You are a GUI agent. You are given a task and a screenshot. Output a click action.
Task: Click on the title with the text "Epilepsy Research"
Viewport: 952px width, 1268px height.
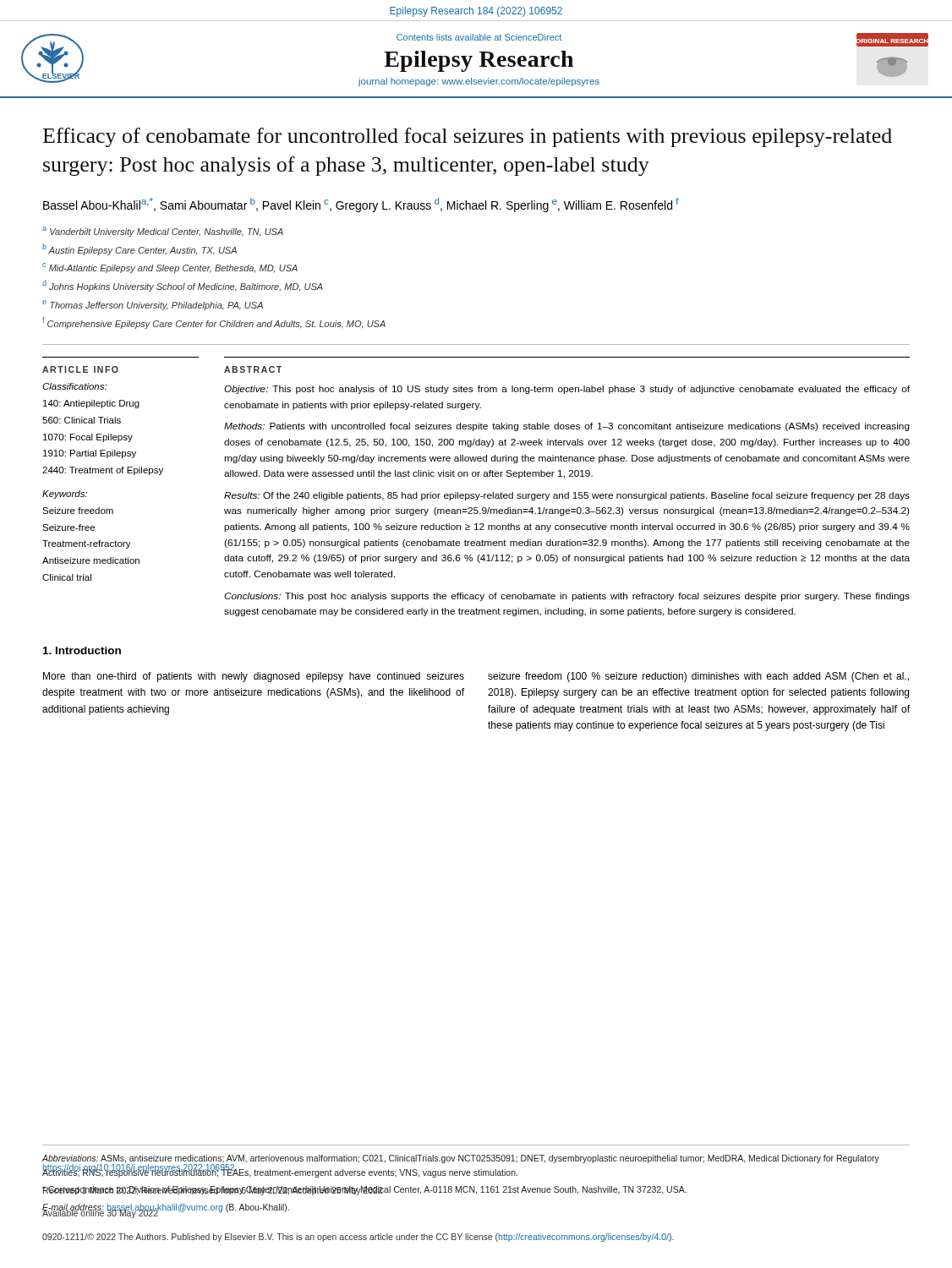coord(479,58)
